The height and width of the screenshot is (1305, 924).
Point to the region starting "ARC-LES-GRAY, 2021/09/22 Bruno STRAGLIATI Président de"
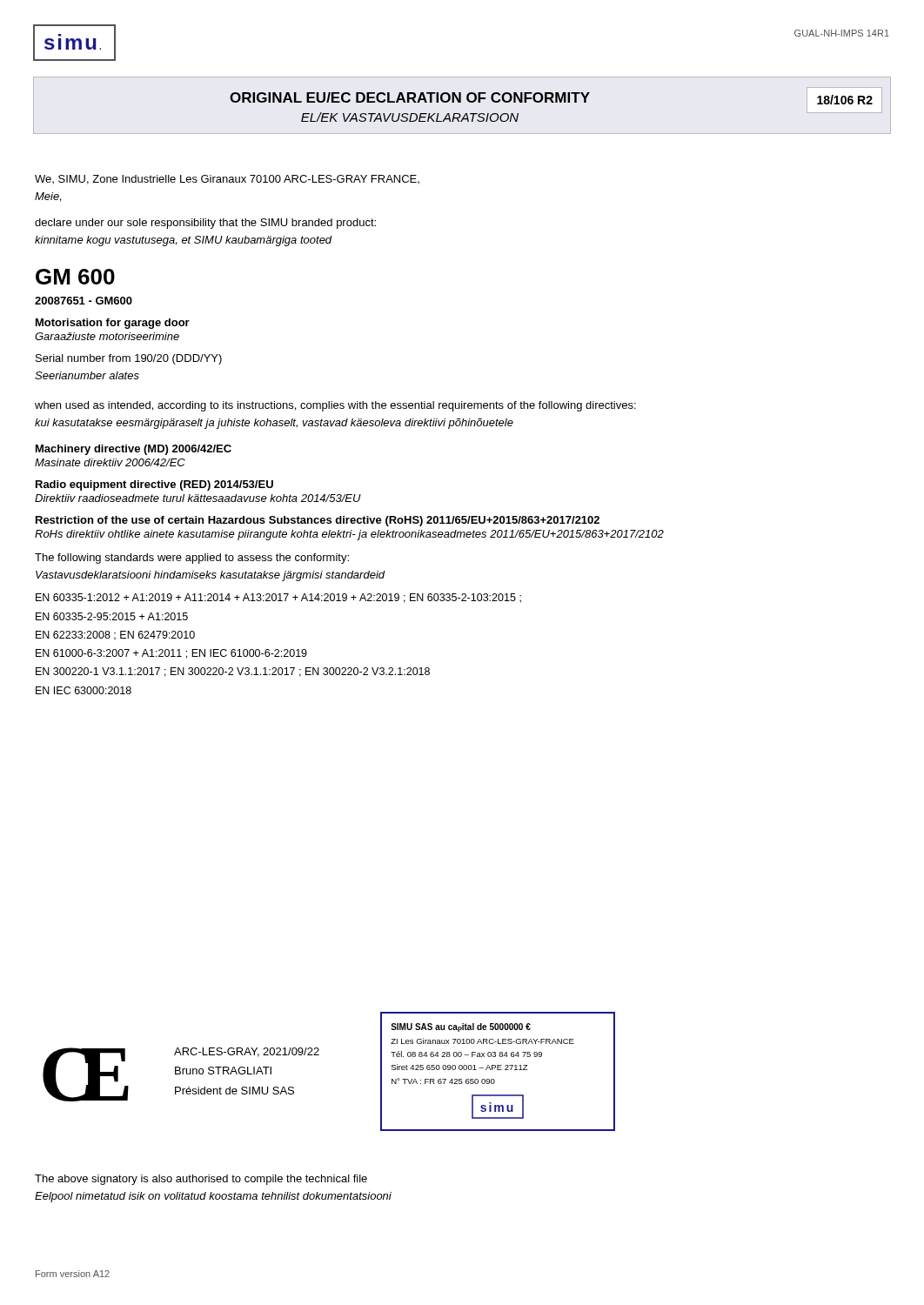(x=247, y=1071)
